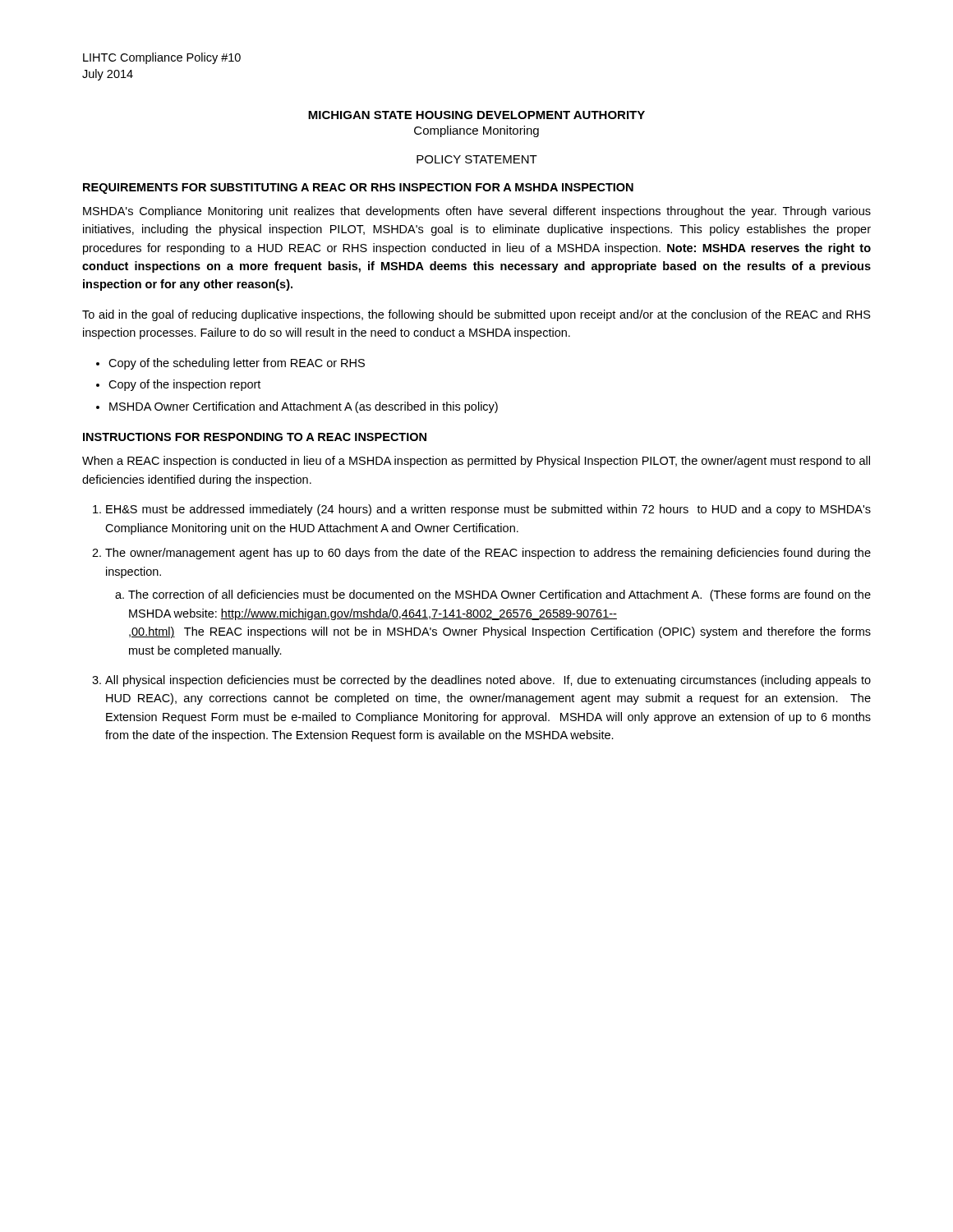Where is the passage that starts "When a REAC"?
953x1232 pixels.
(476, 470)
